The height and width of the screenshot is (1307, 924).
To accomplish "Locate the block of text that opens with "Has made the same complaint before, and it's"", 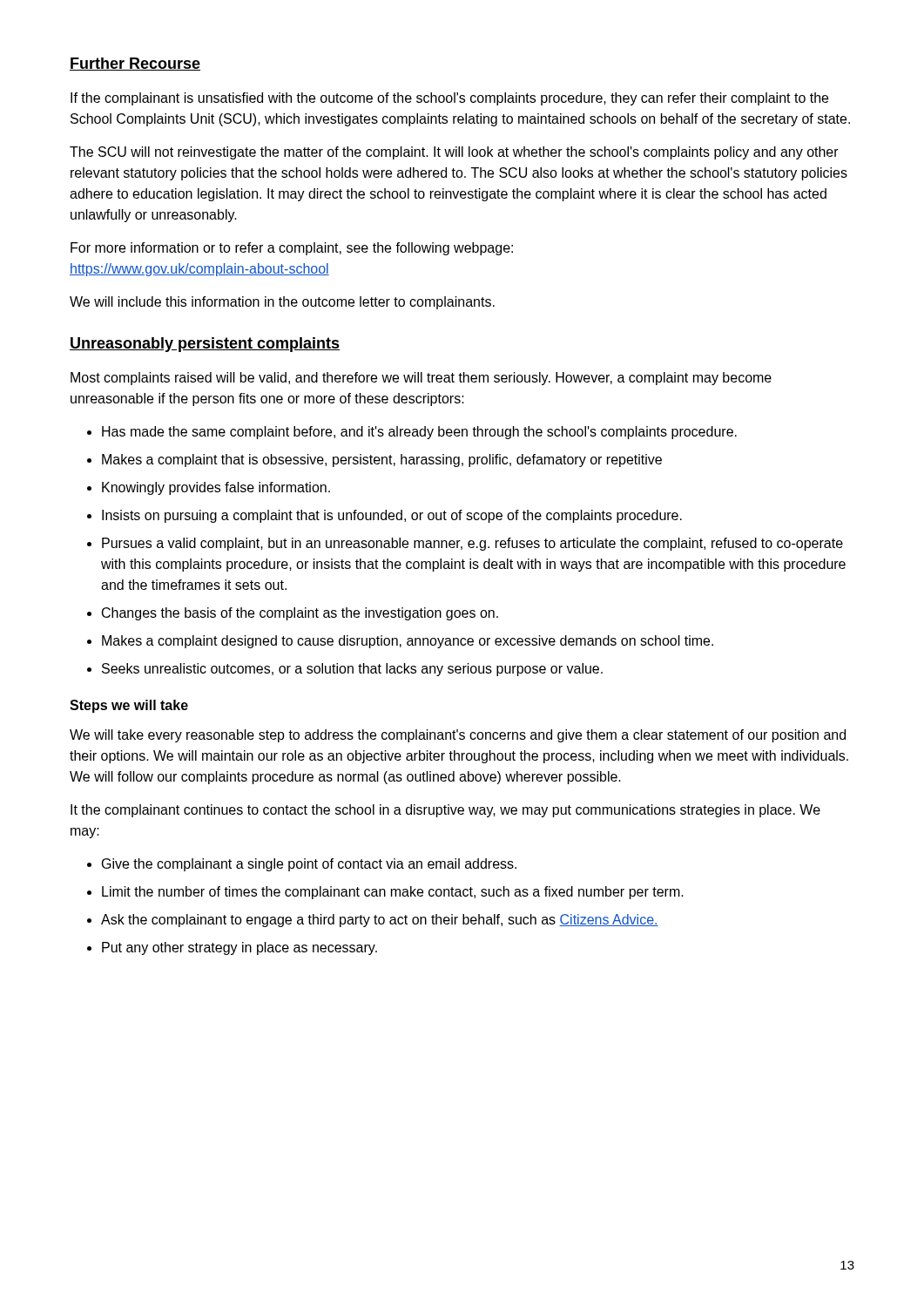I will tap(419, 432).
